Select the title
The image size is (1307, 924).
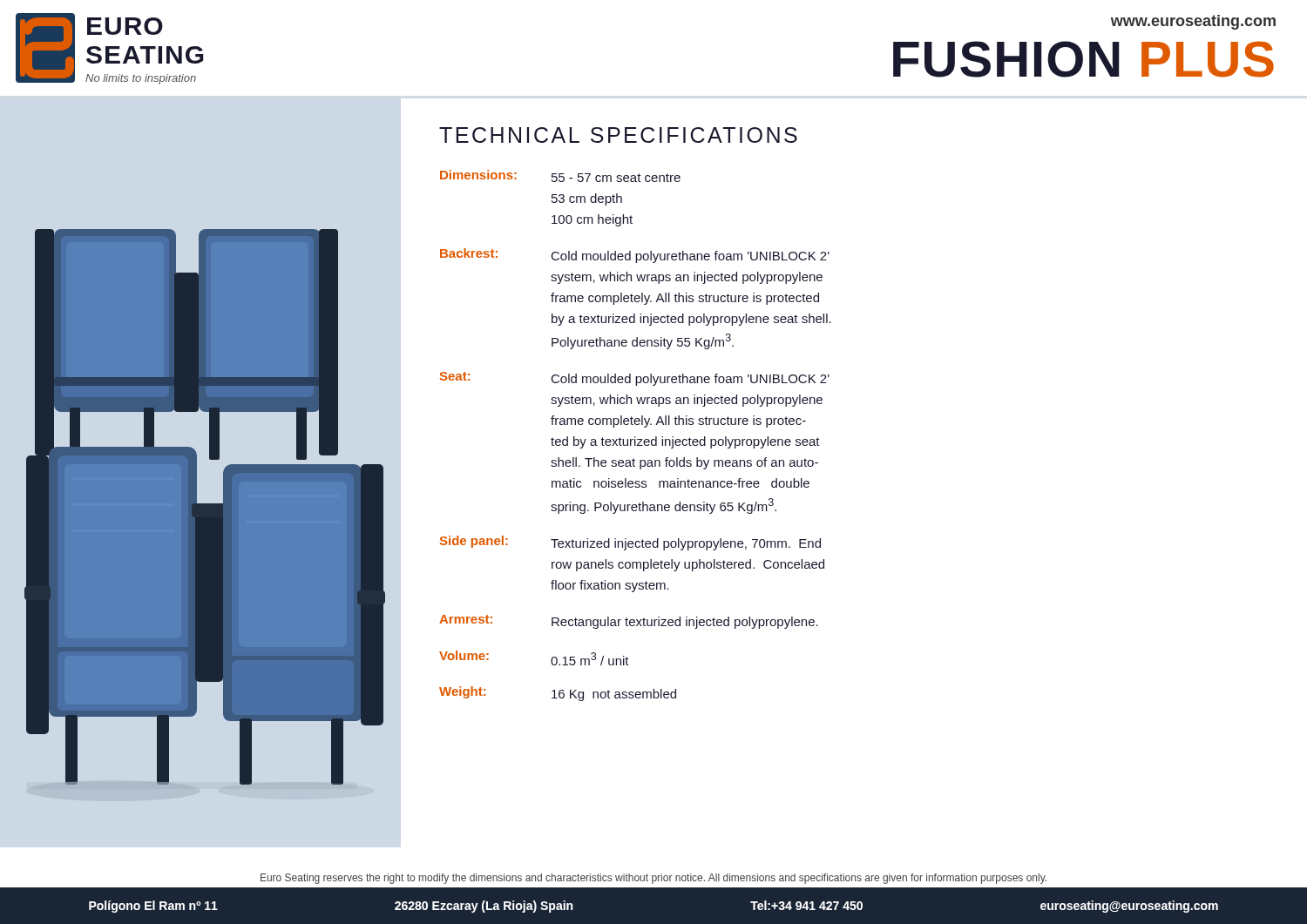1083,59
